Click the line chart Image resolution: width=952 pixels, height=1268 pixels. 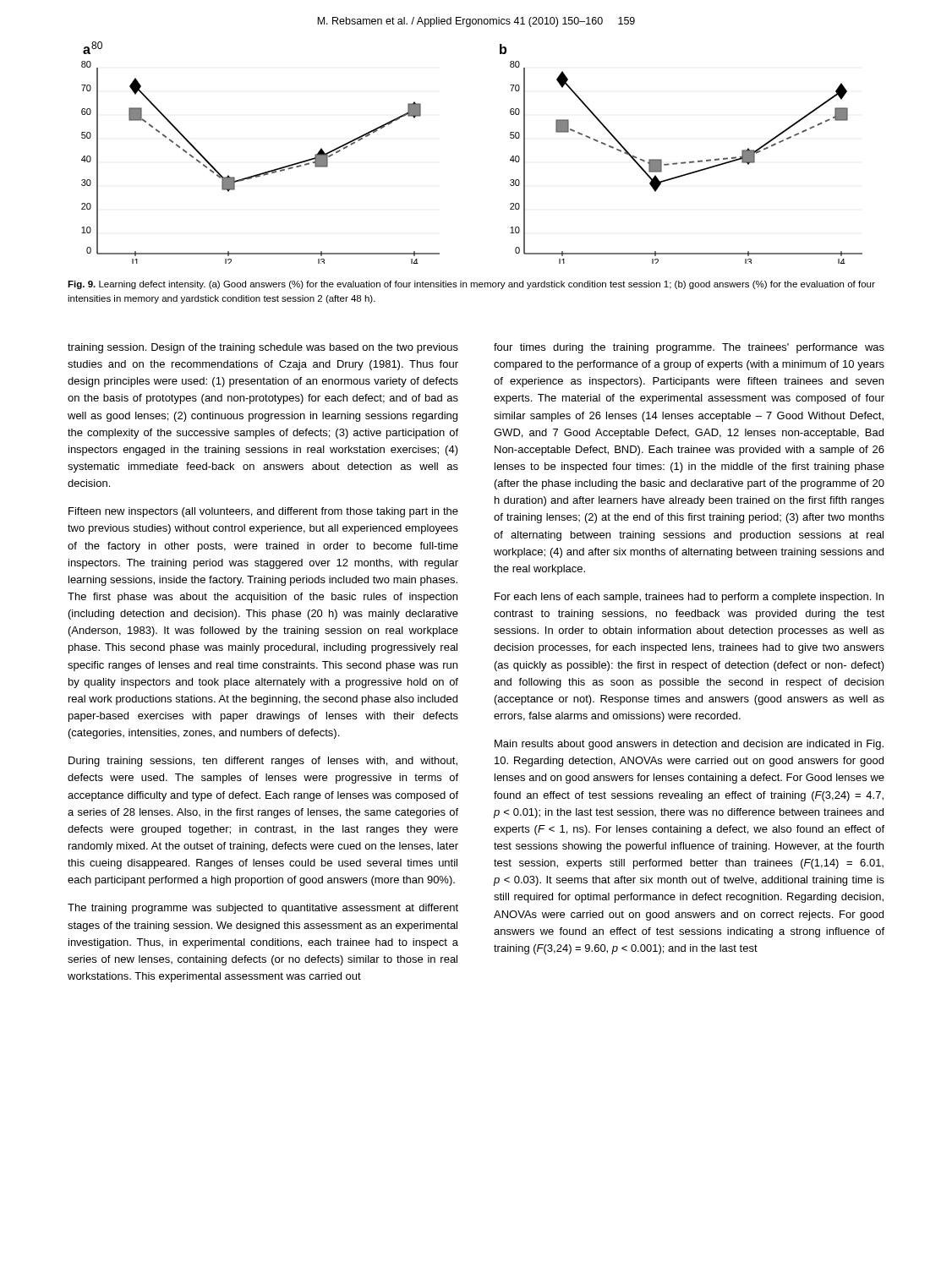pyautogui.click(x=473, y=150)
